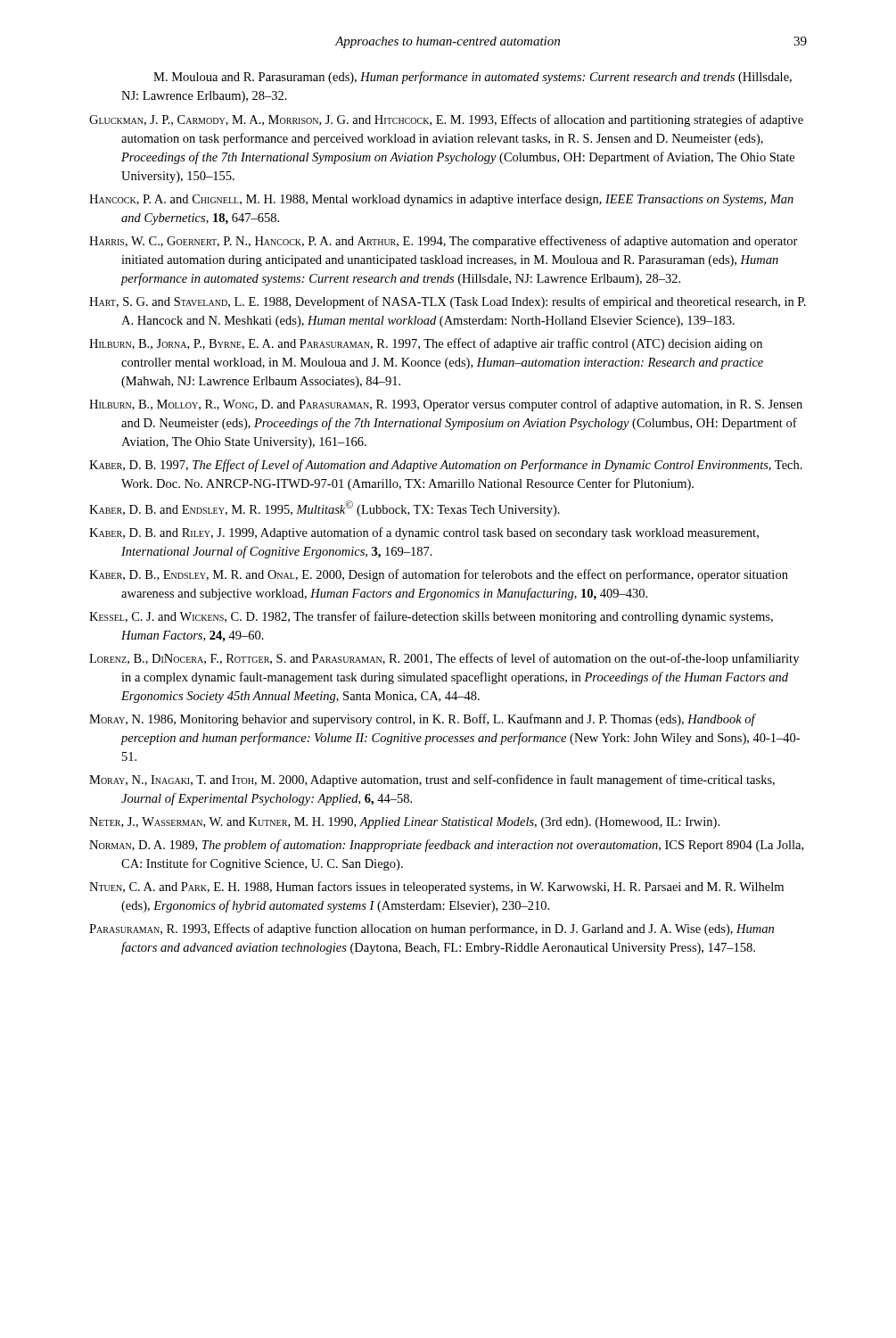Find the block on this page that starts "Harris, W. C., Goernert,"
This screenshot has width=896, height=1338.
coord(443,260)
